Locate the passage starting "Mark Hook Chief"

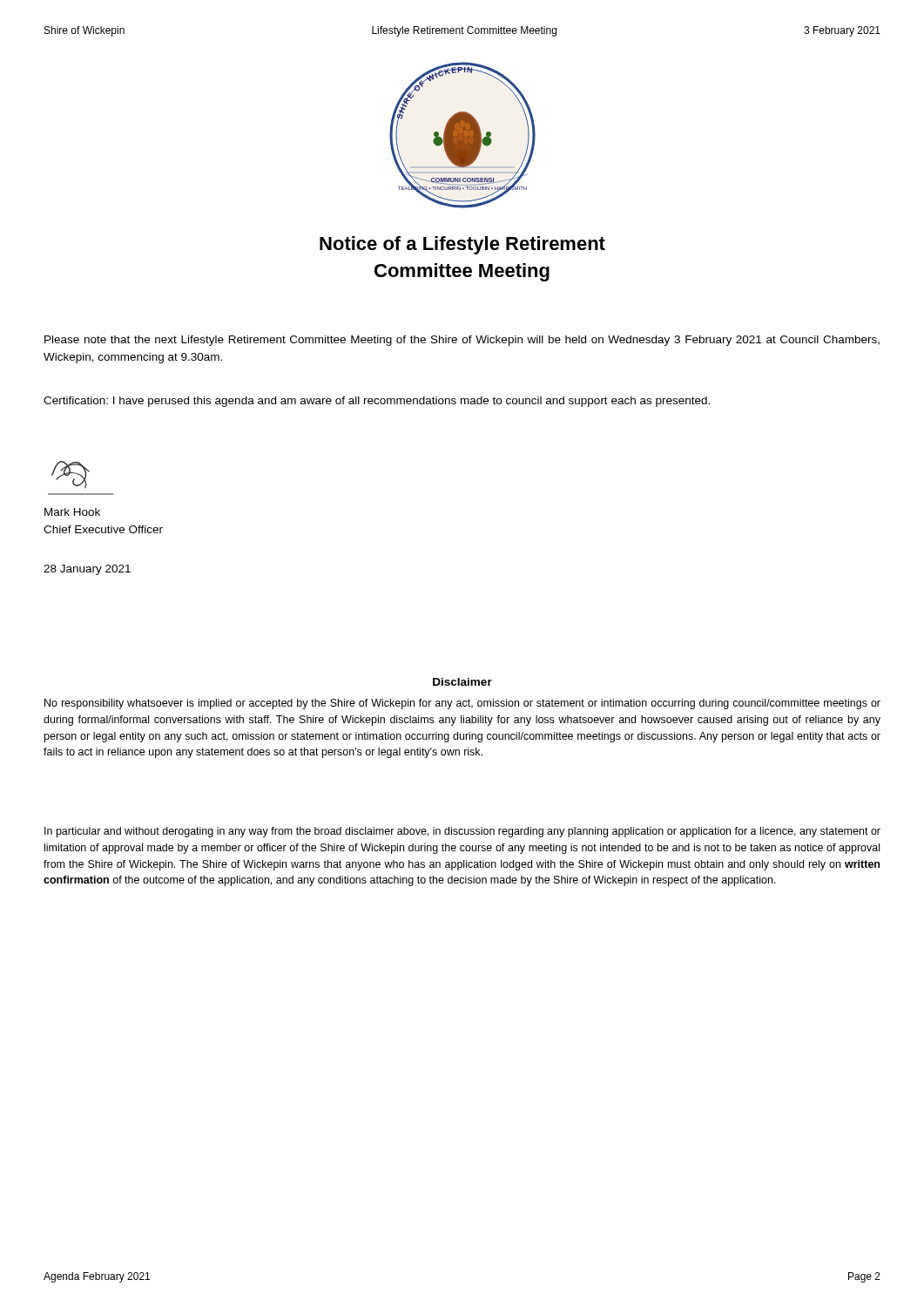pyautogui.click(x=103, y=521)
